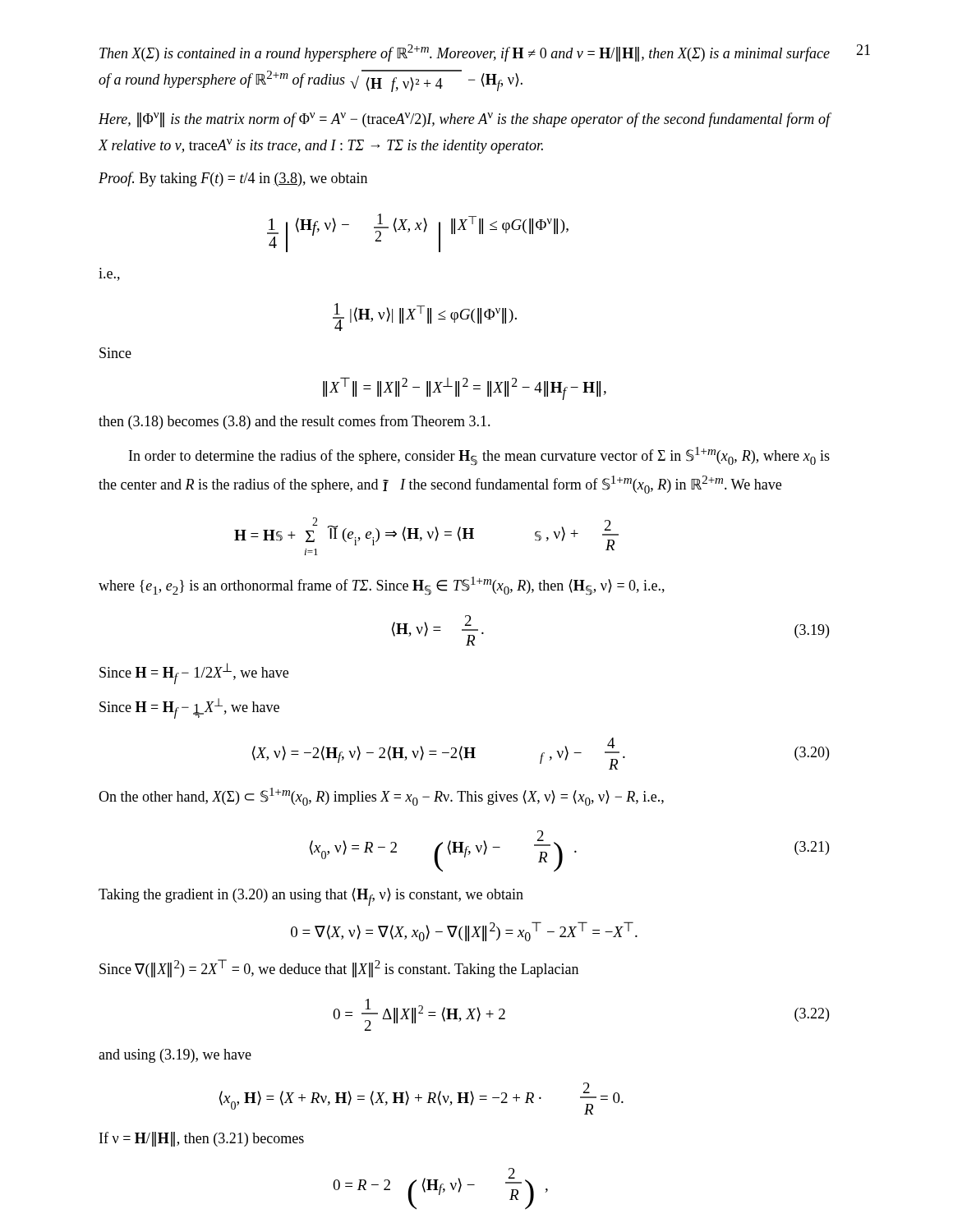Screen dimensions: 1232x953
Task: Locate the passage starting "1 4 |⟨H,"
Action: (x=464, y=313)
